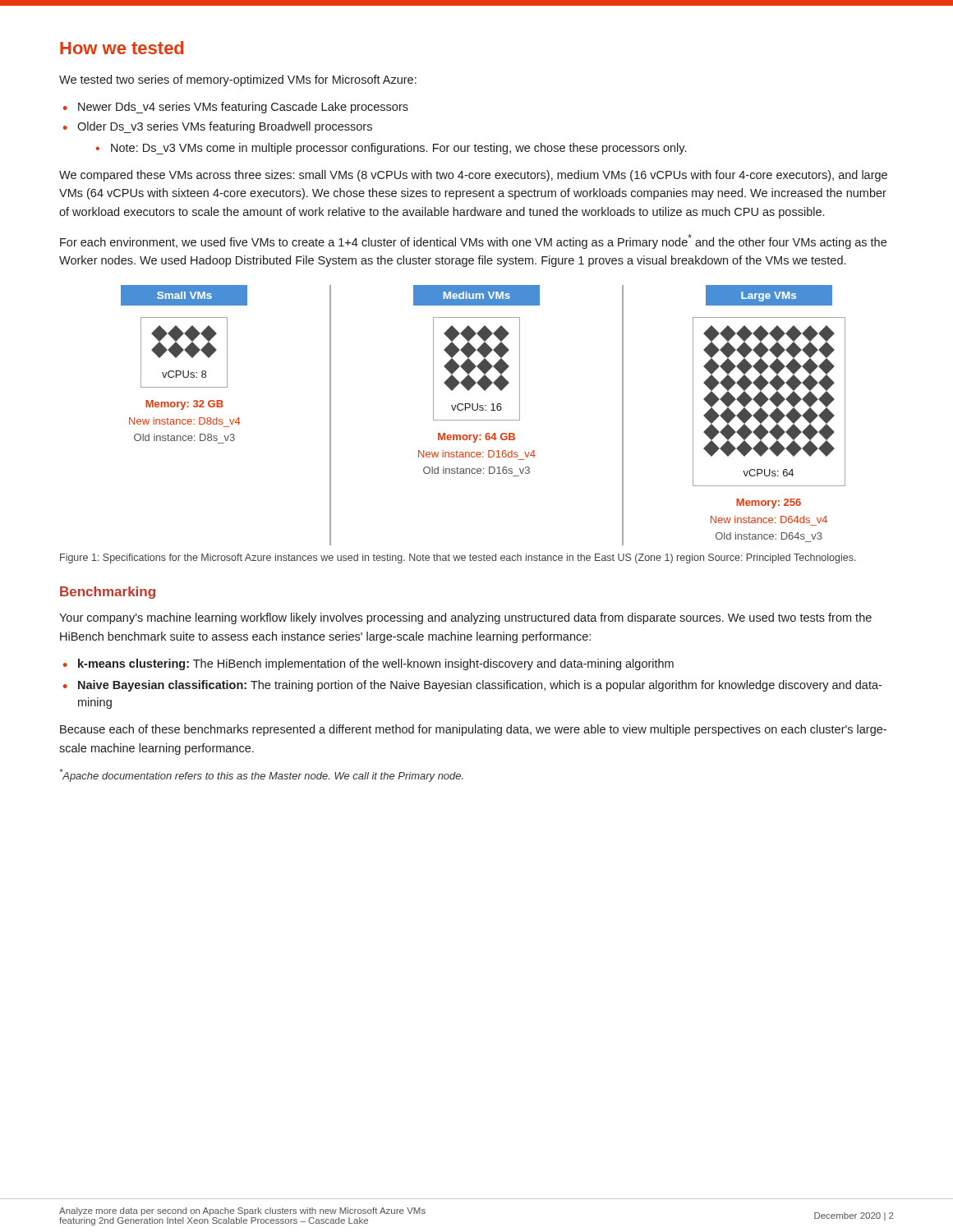Locate the block of text that opens with "Naive Bayesian classification: The training"
The image size is (953, 1232).
tap(476, 694)
